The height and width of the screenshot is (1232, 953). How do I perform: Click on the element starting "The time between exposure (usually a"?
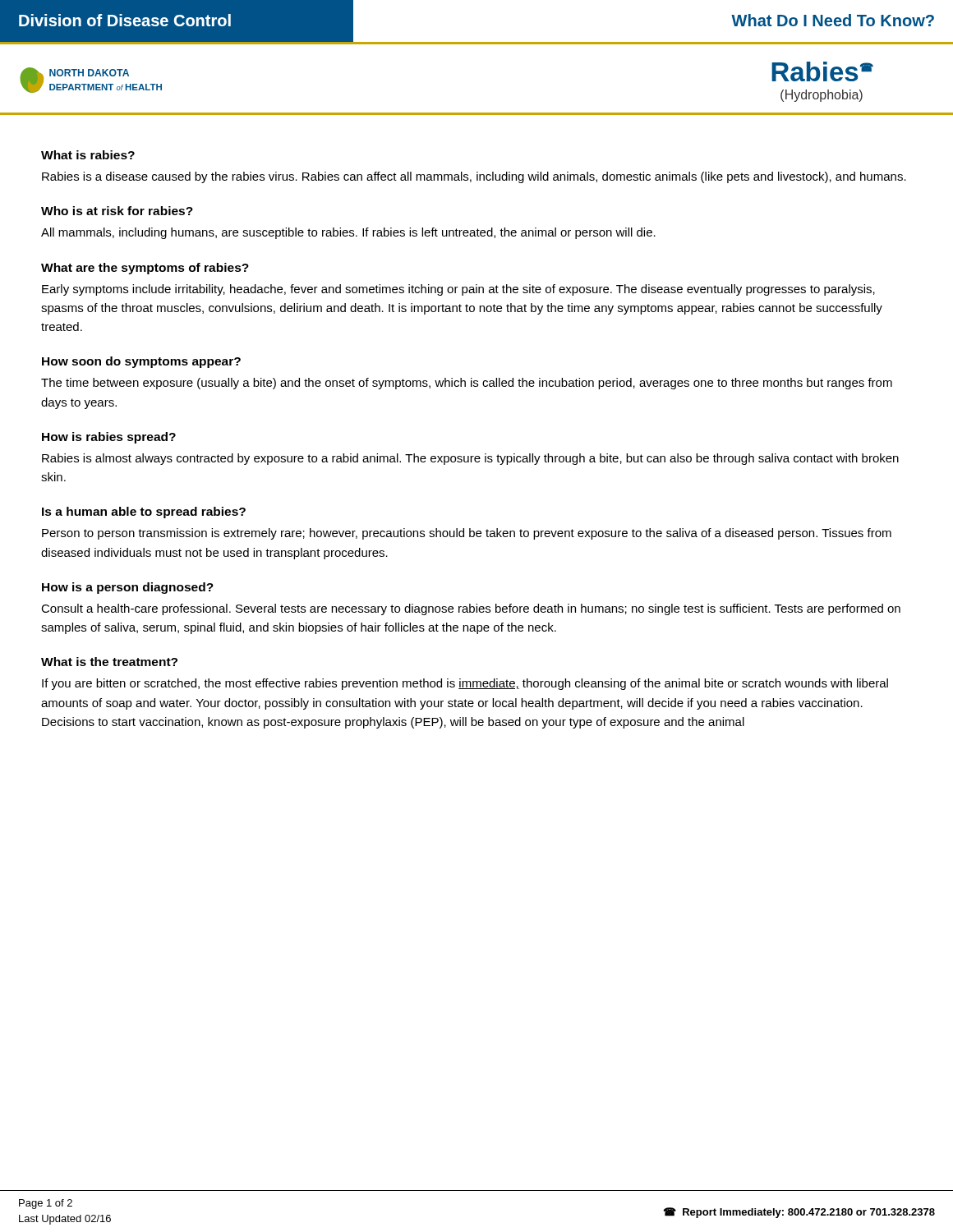pyautogui.click(x=467, y=392)
